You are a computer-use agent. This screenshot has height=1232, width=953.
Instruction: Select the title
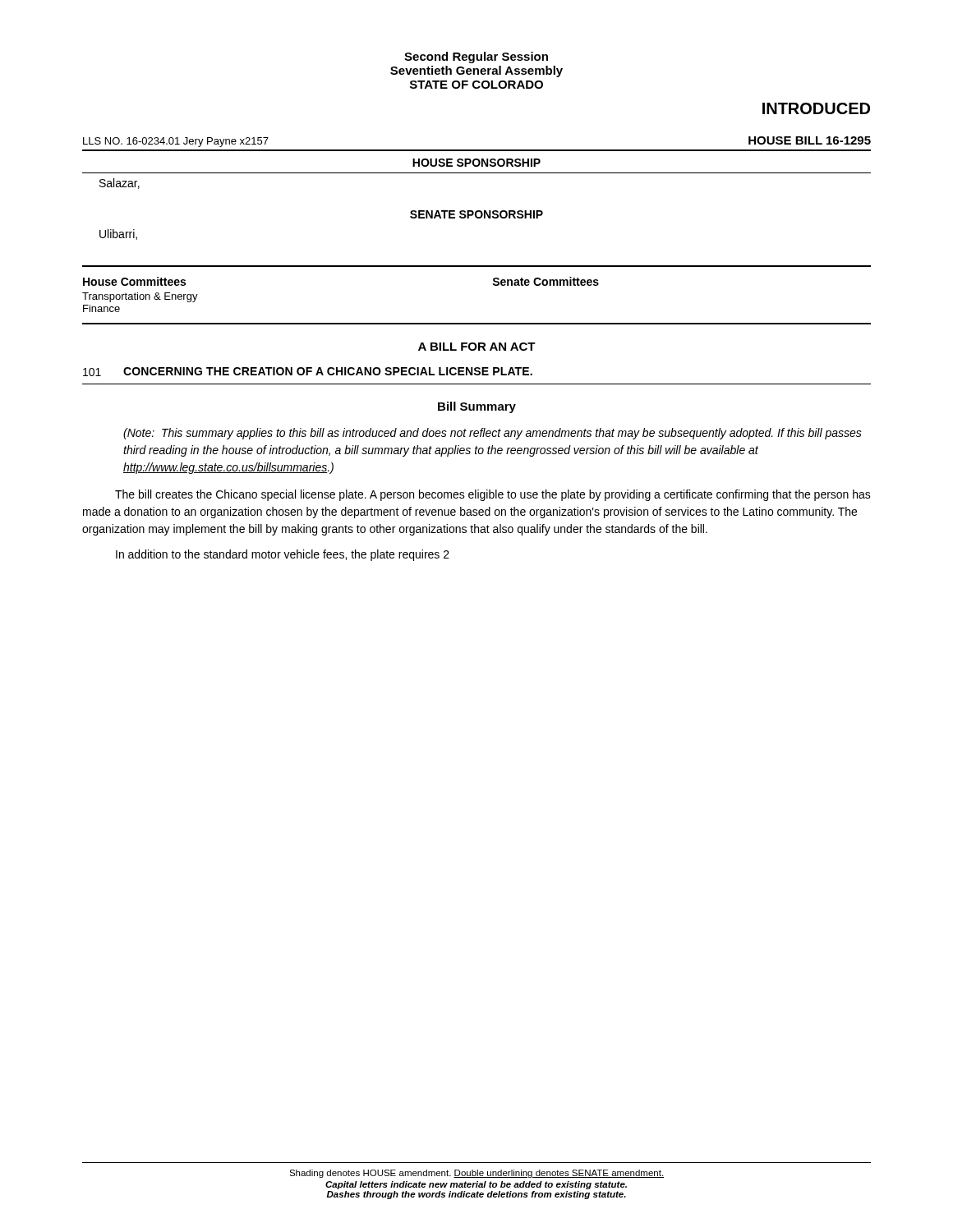tap(816, 108)
